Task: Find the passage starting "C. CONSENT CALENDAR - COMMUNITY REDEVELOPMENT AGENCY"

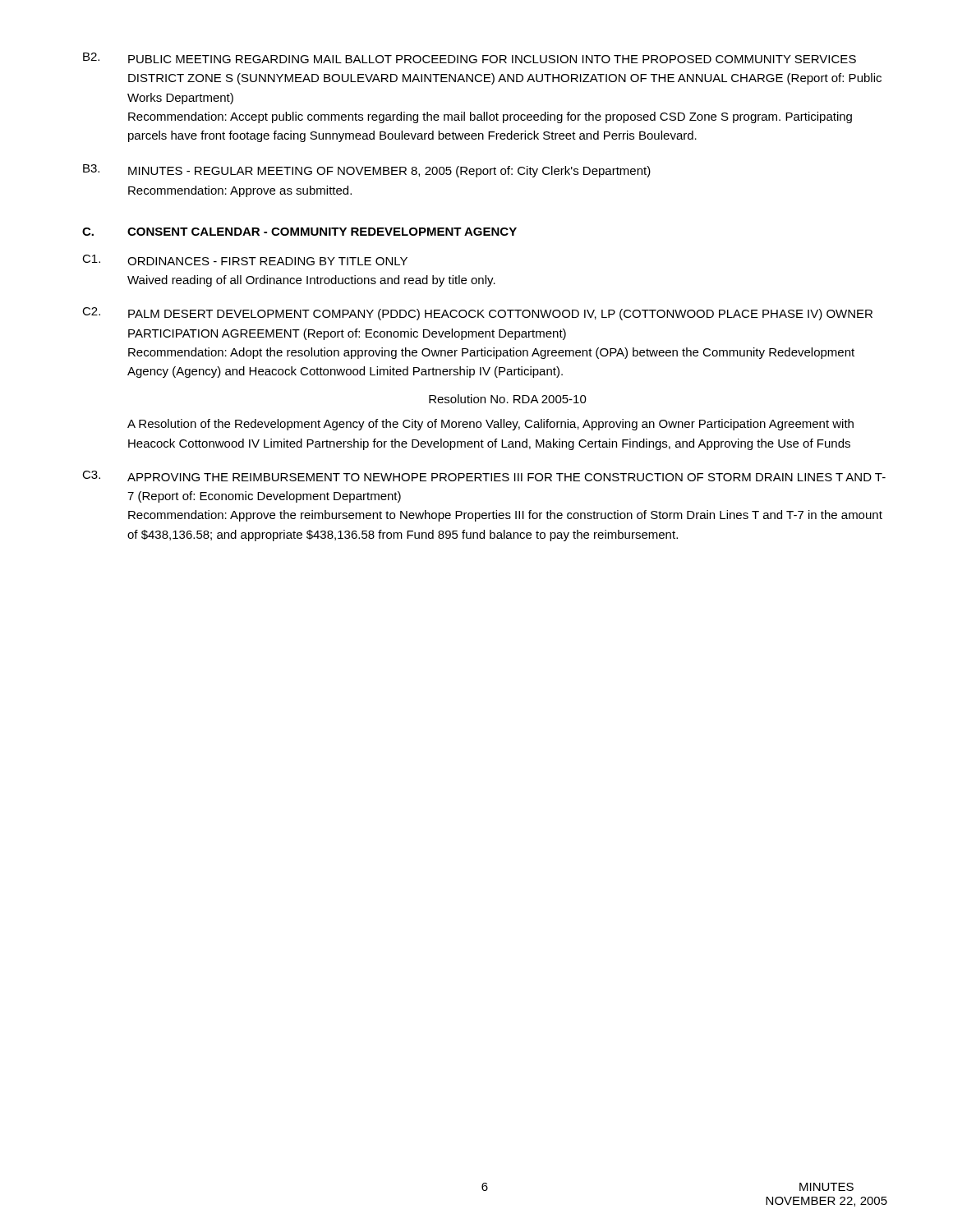Action: (485, 231)
